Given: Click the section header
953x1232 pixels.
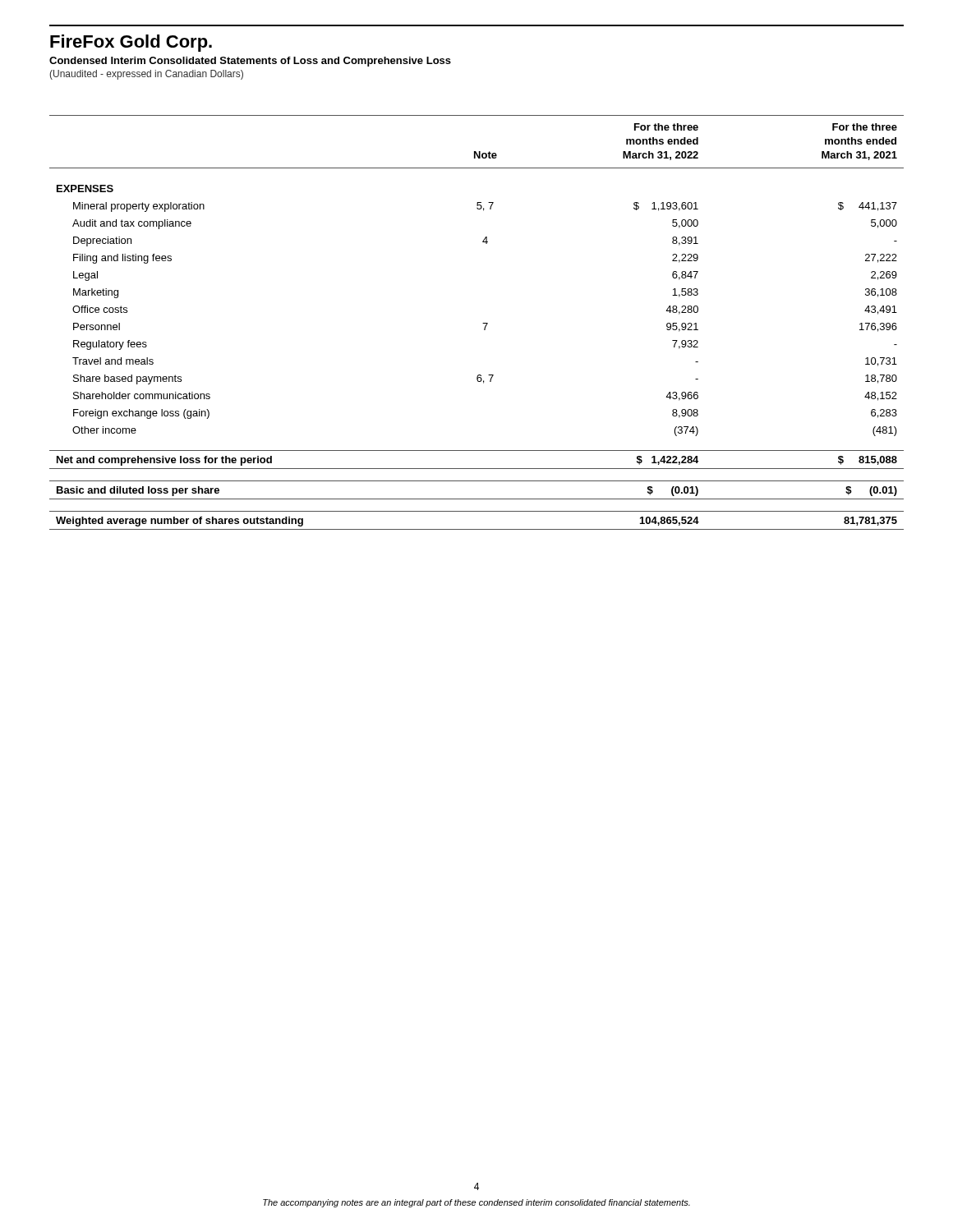Looking at the screenshot, I should 250,60.
